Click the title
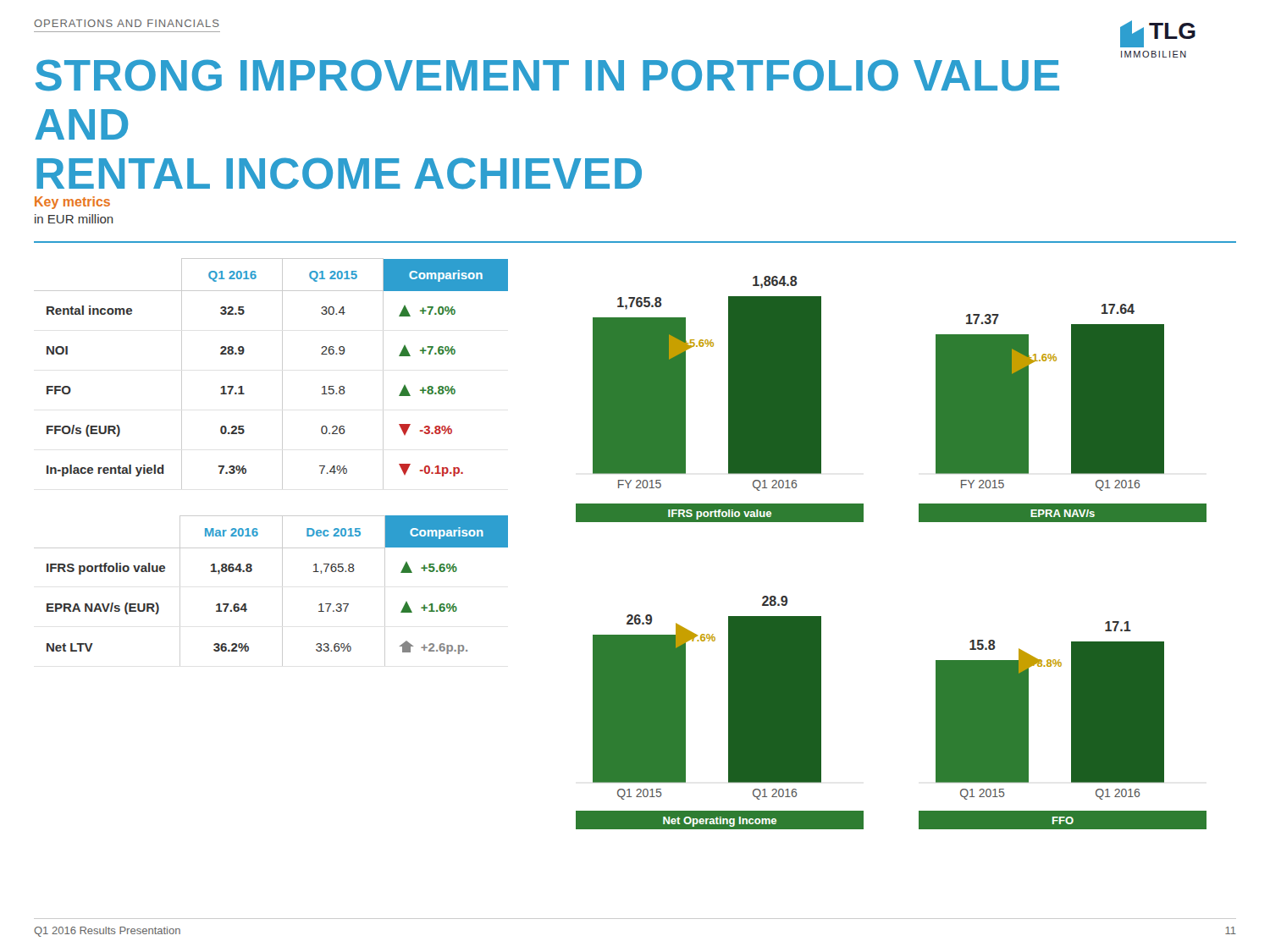Screen dimensions: 952x1270 559,125
